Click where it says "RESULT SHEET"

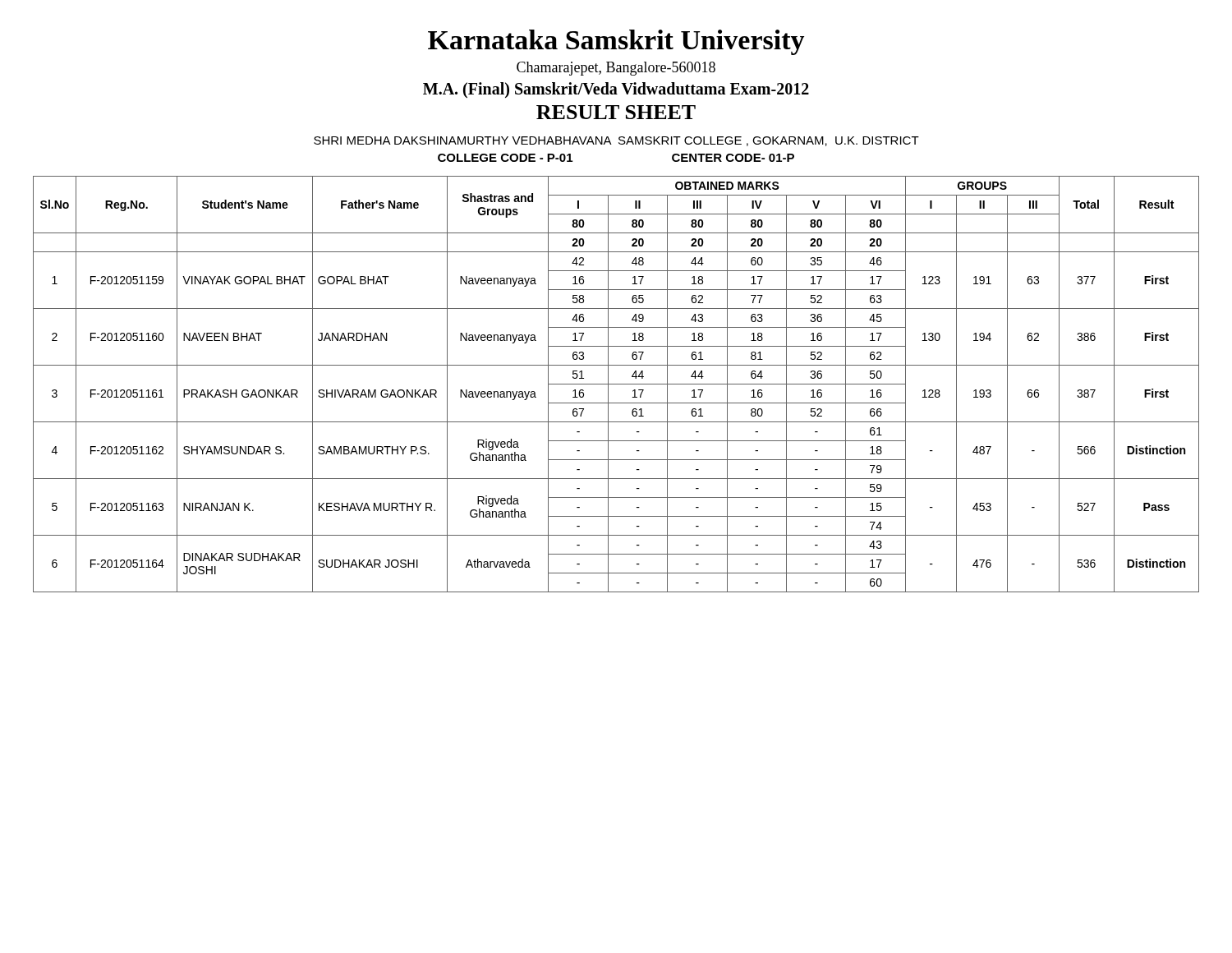pos(616,112)
